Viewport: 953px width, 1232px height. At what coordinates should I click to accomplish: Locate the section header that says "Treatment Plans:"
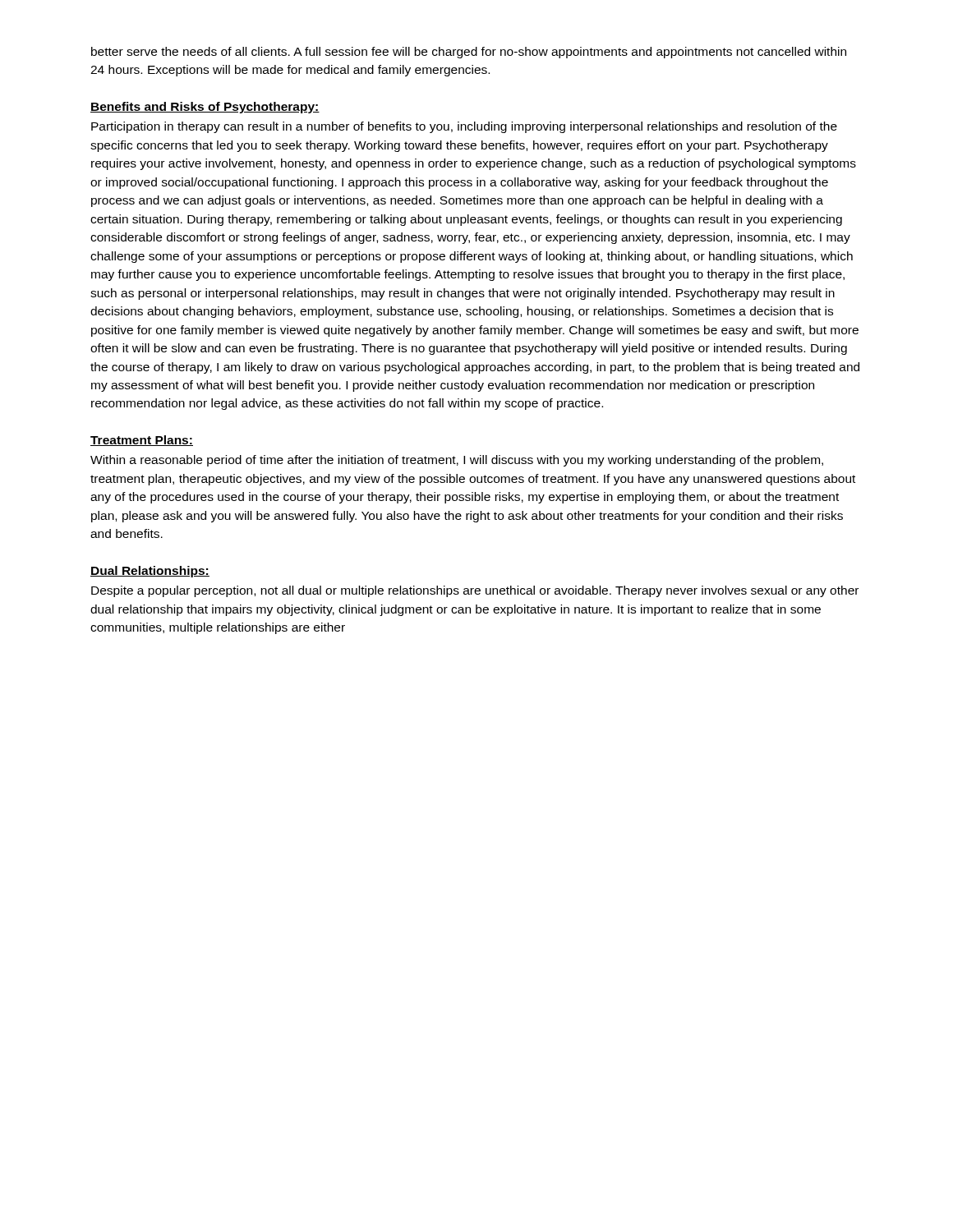(x=142, y=440)
